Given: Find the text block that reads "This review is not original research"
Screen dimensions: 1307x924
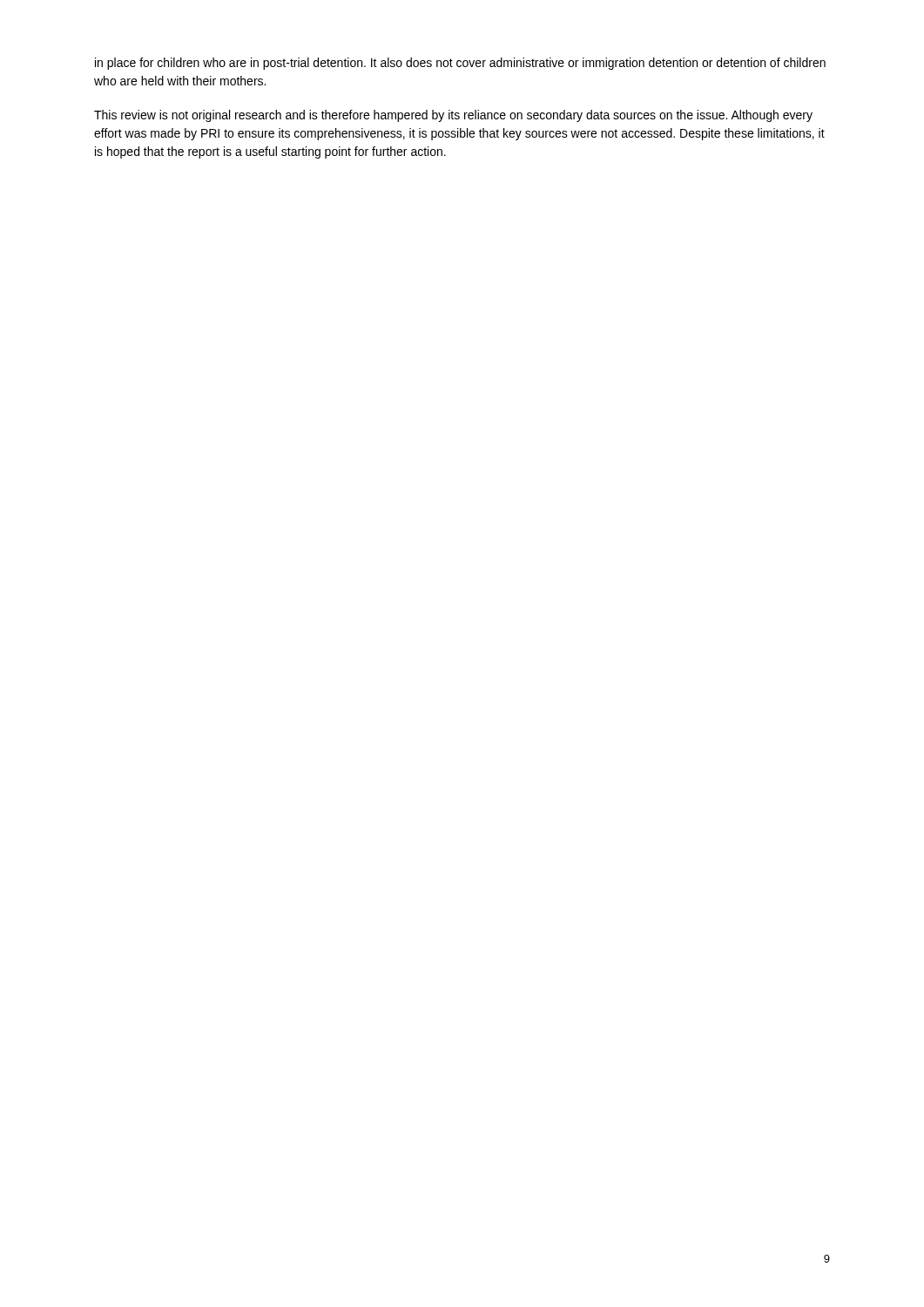Looking at the screenshot, I should [459, 133].
